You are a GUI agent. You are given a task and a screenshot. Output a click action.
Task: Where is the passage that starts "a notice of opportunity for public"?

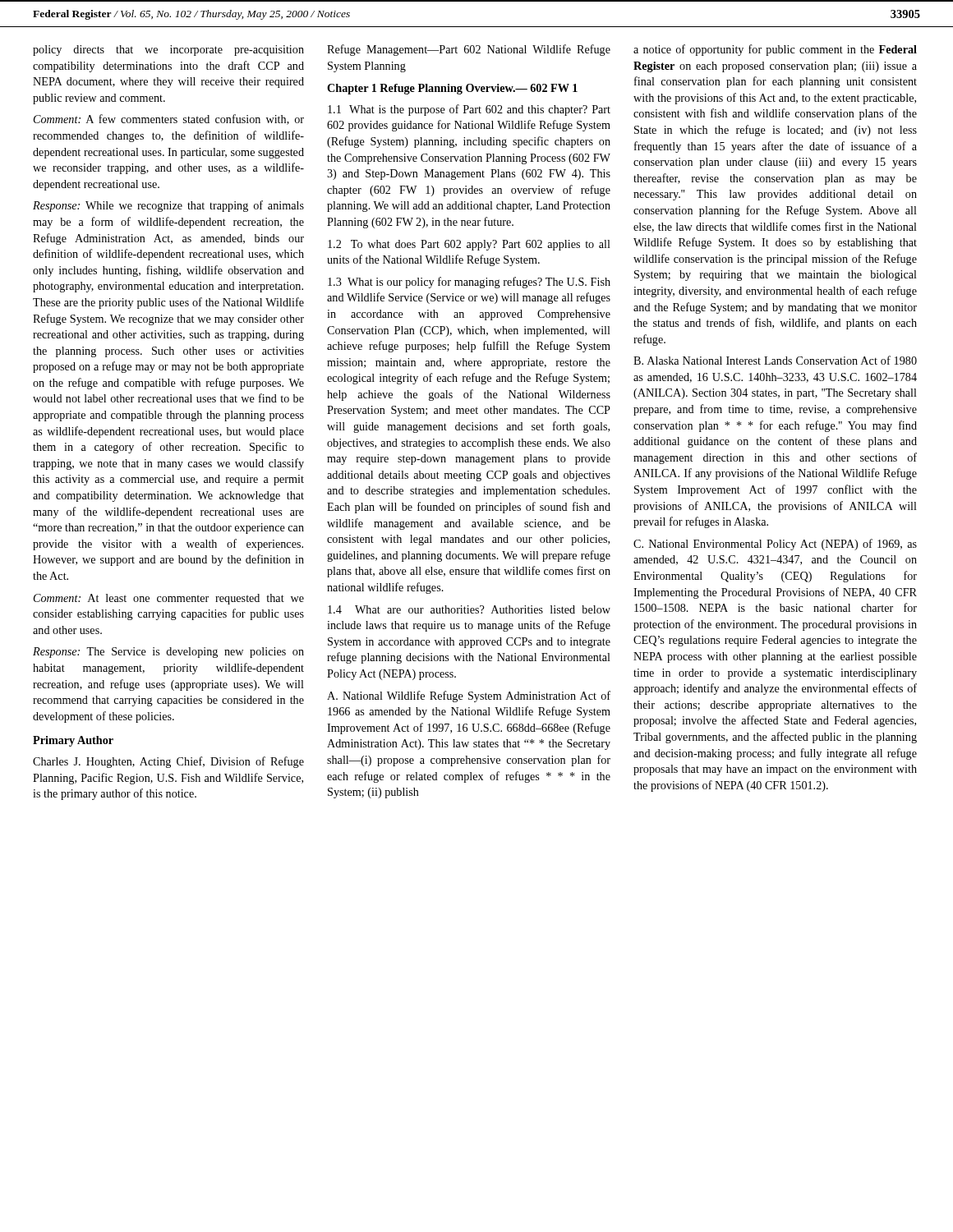tap(775, 194)
